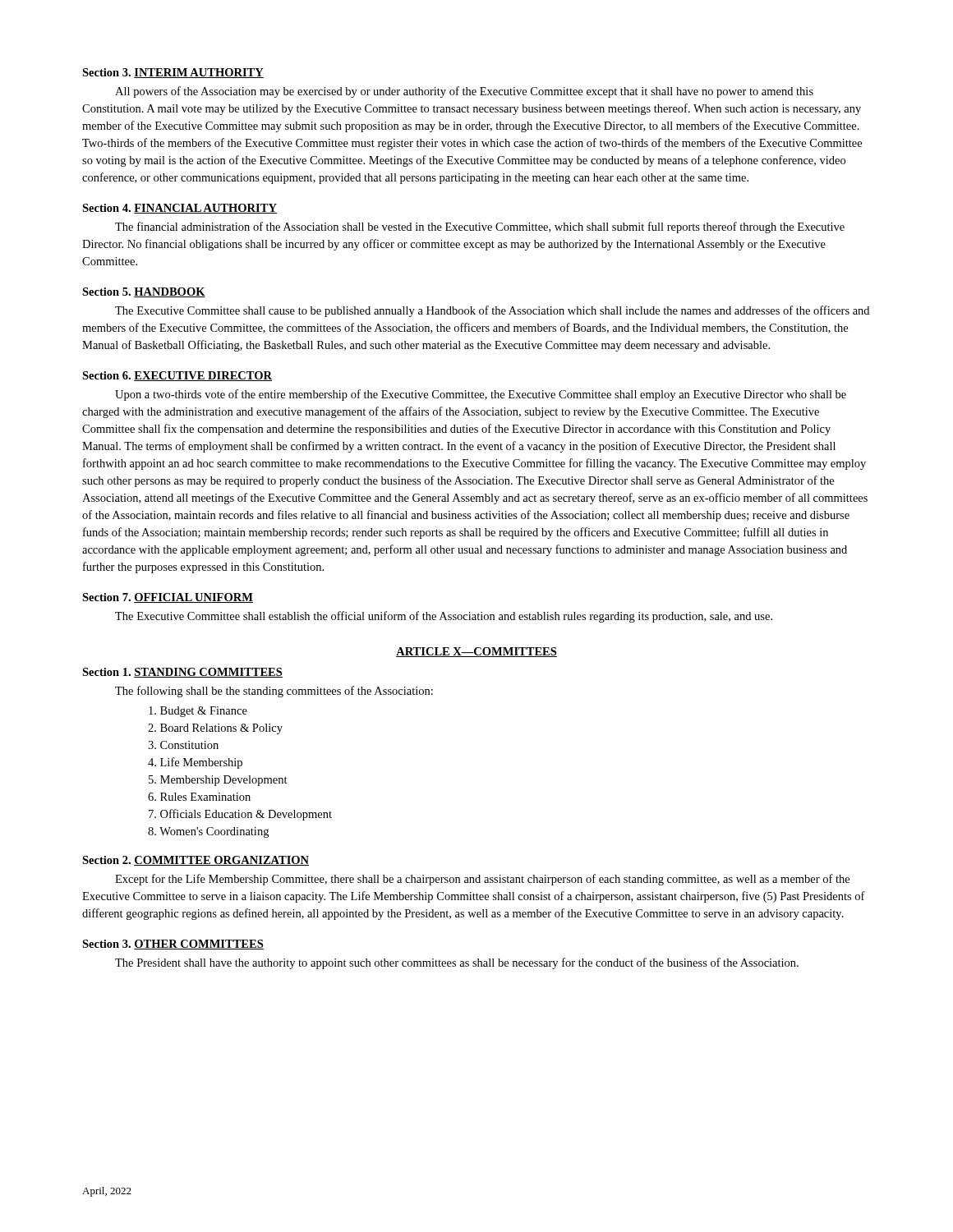The height and width of the screenshot is (1232, 953).
Task: Point to "Section 7. OFFICIAL UNIFORM"
Action: coord(168,597)
